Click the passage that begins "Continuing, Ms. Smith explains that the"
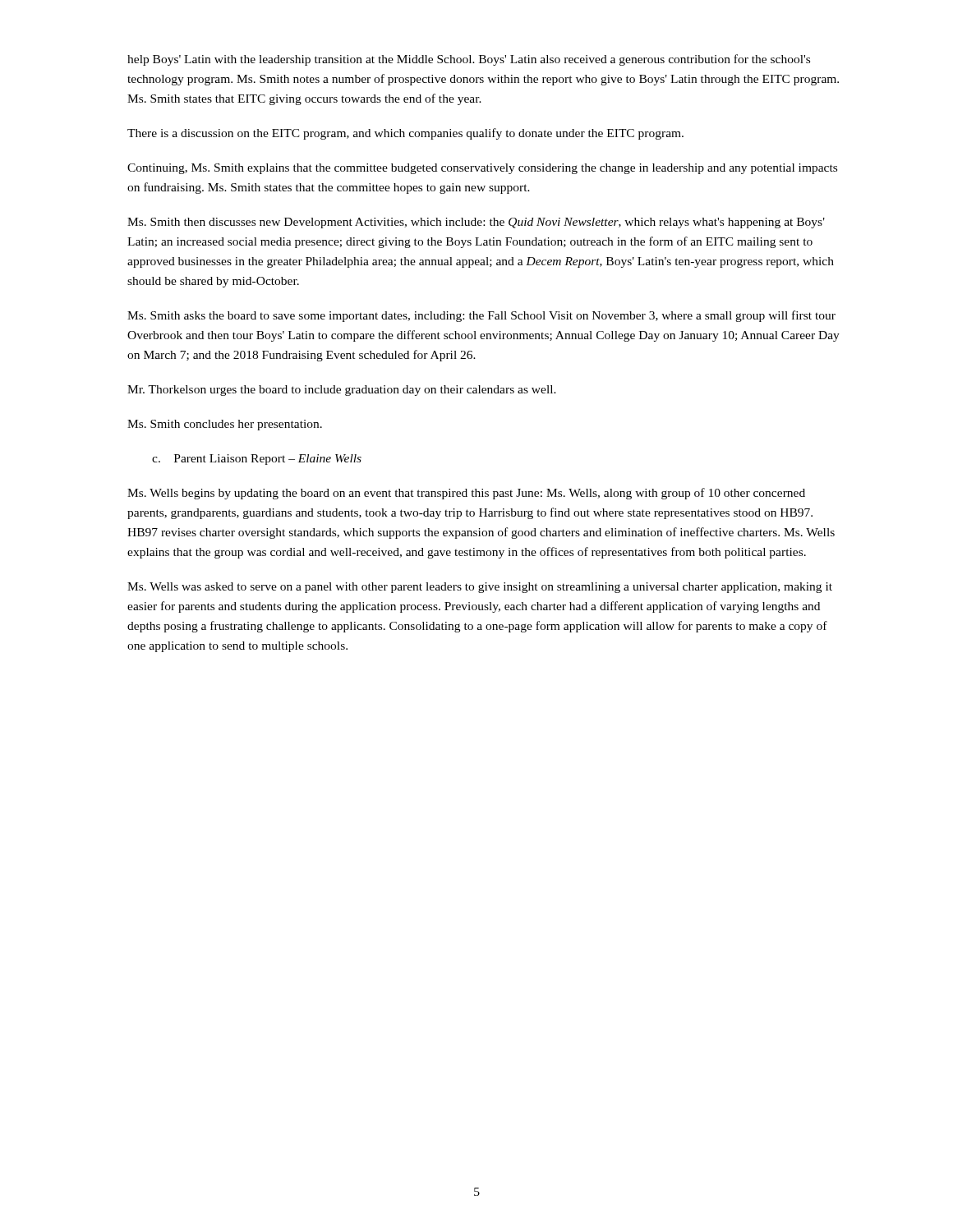 (x=483, y=177)
